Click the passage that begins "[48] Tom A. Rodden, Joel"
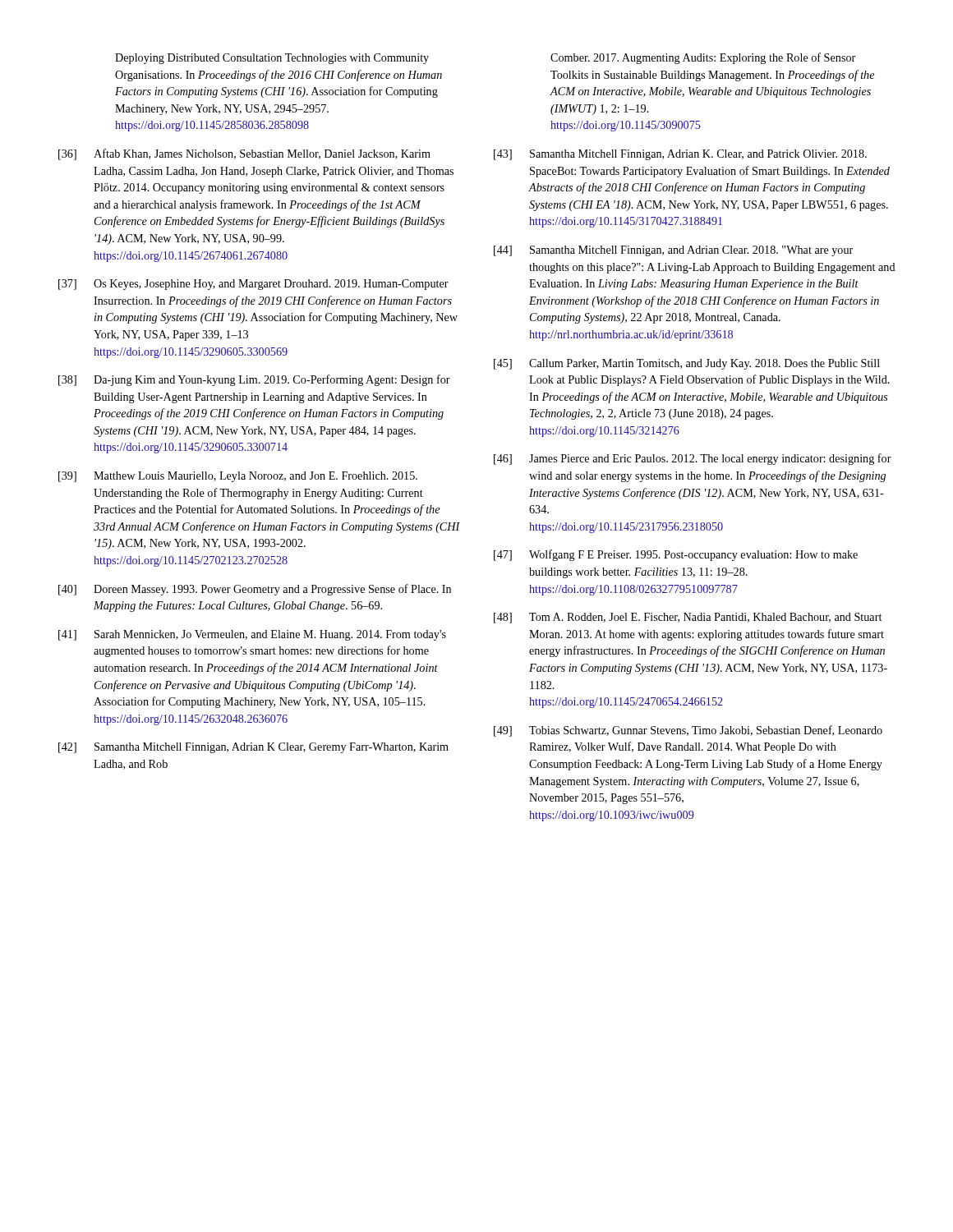 pyautogui.click(x=694, y=659)
